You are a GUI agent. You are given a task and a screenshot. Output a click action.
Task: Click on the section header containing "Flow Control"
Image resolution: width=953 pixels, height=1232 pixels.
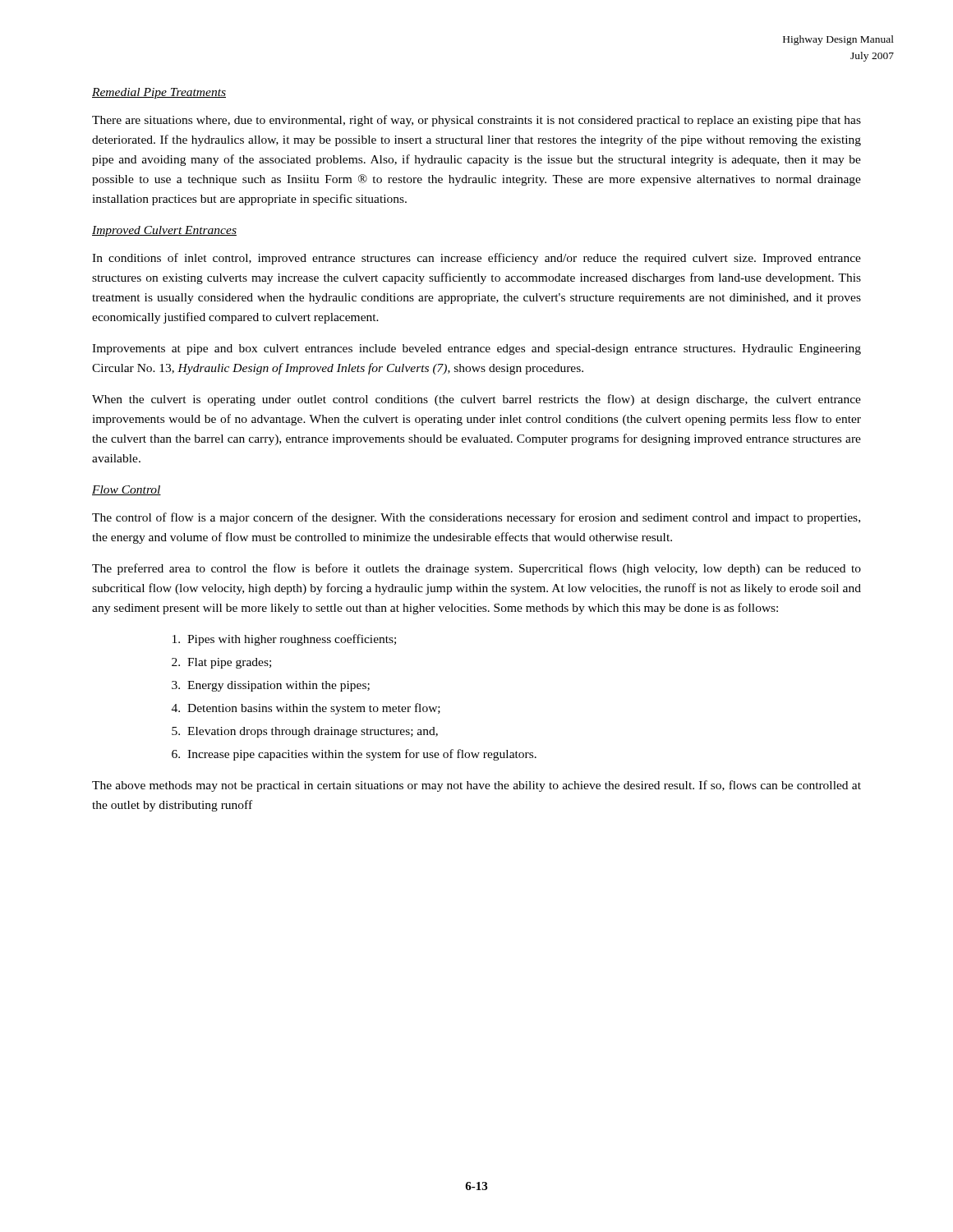click(126, 489)
